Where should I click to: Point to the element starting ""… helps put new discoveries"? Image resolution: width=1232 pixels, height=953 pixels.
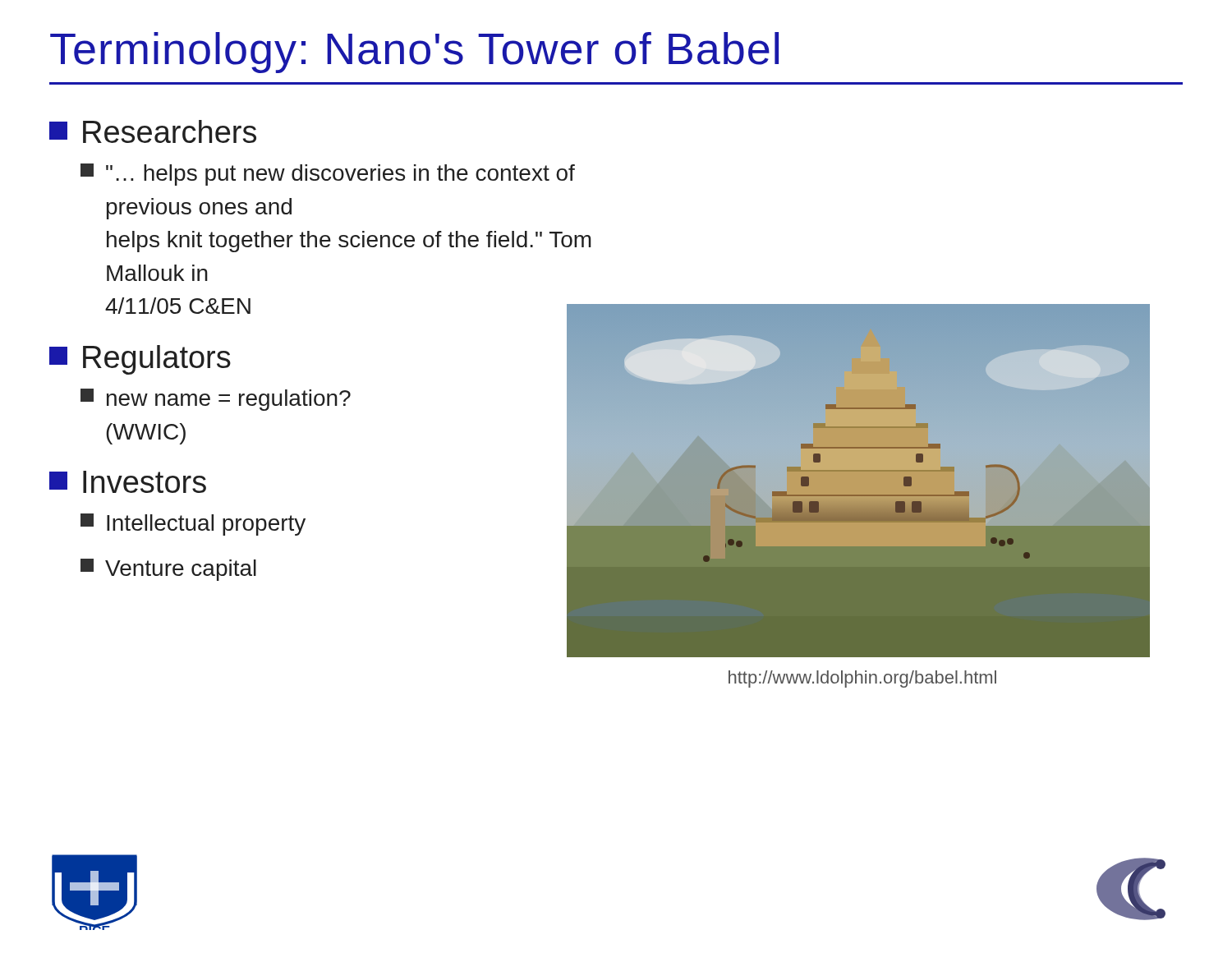tap(352, 240)
